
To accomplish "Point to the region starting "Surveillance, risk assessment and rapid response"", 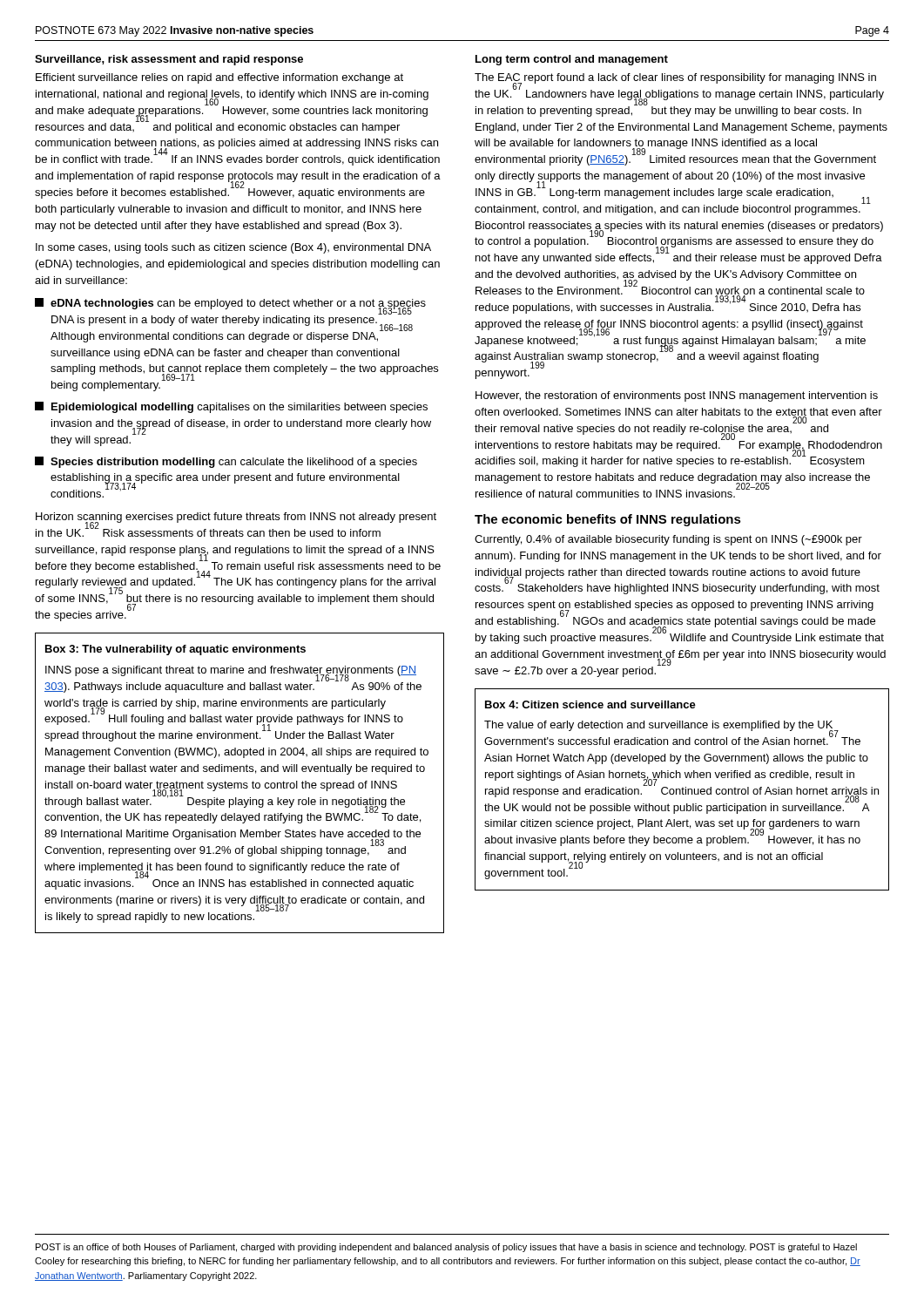I will pos(169,59).
